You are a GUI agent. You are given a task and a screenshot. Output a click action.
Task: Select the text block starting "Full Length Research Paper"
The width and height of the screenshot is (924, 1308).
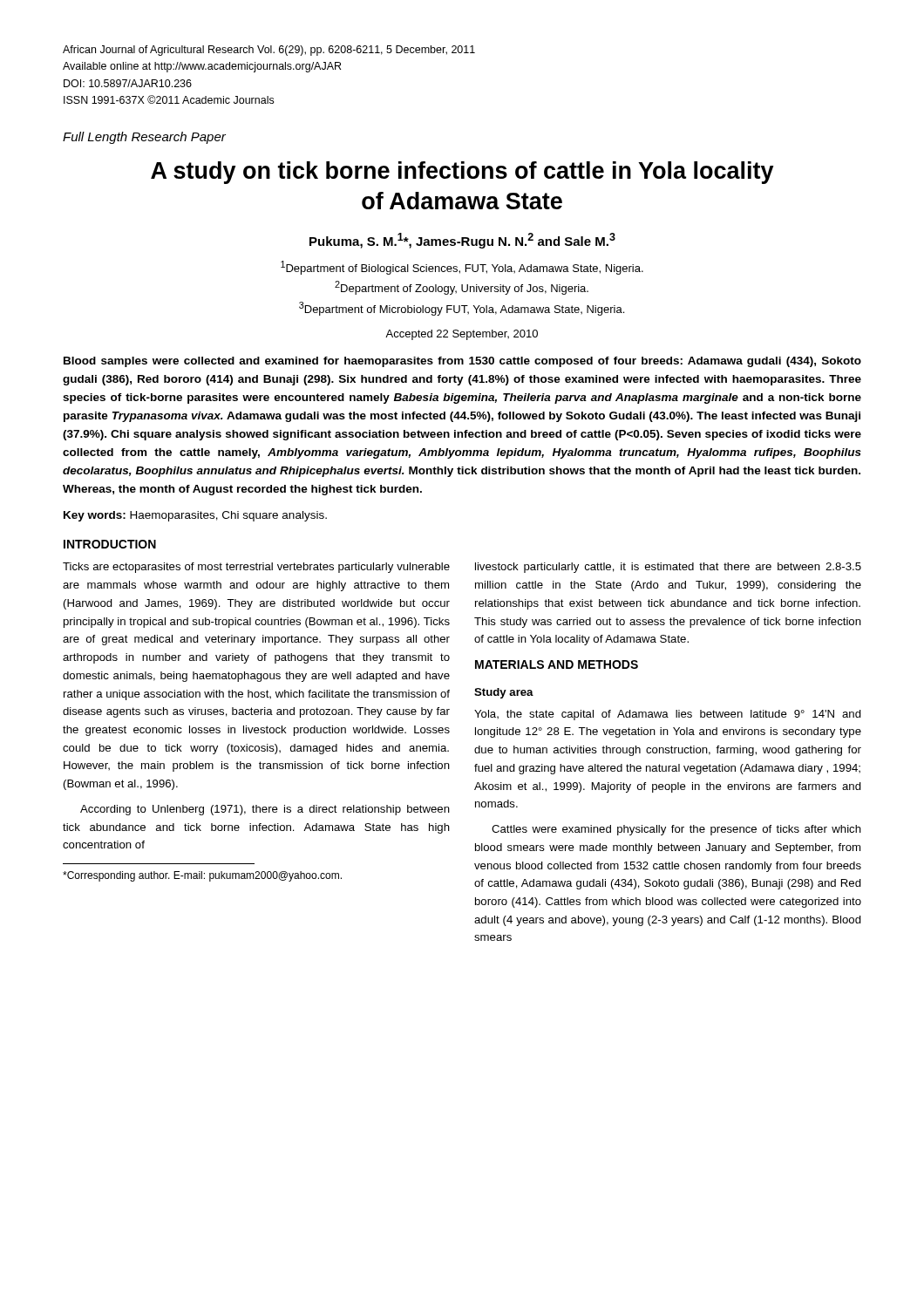pyautogui.click(x=144, y=136)
